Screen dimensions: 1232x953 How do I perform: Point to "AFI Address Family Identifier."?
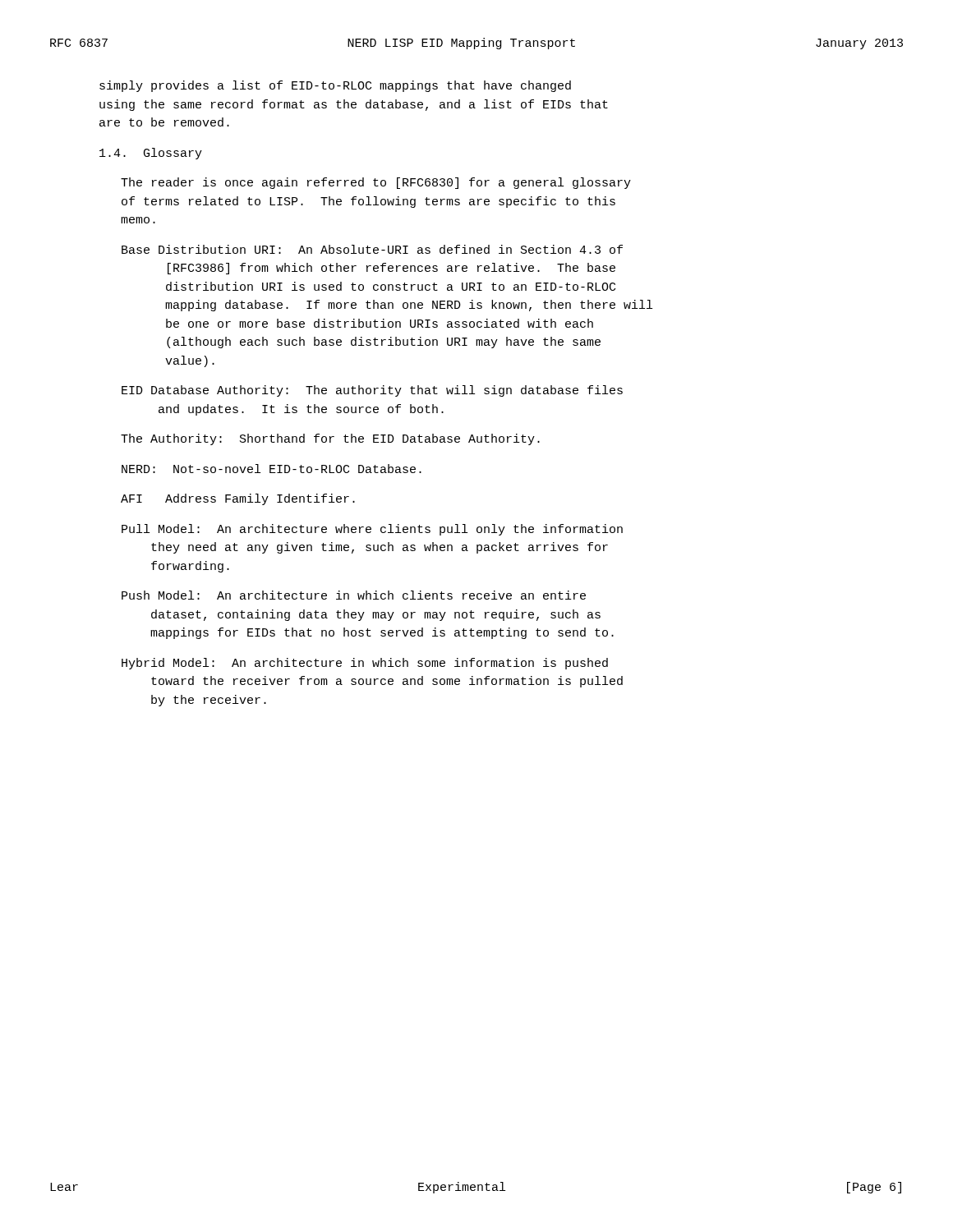(x=228, y=500)
